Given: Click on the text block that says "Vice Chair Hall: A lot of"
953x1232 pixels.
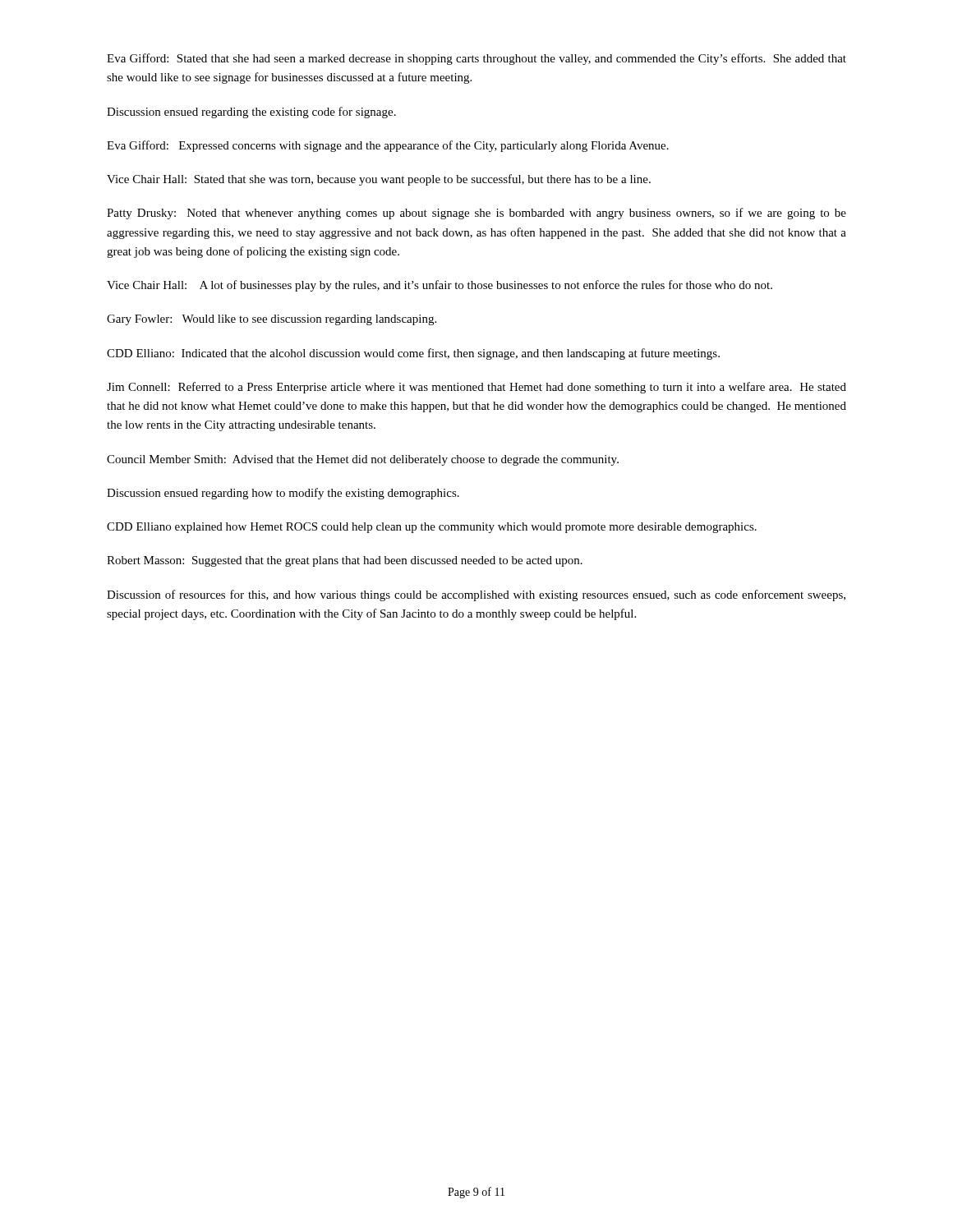Looking at the screenshot, I should (x=440, y=285).
